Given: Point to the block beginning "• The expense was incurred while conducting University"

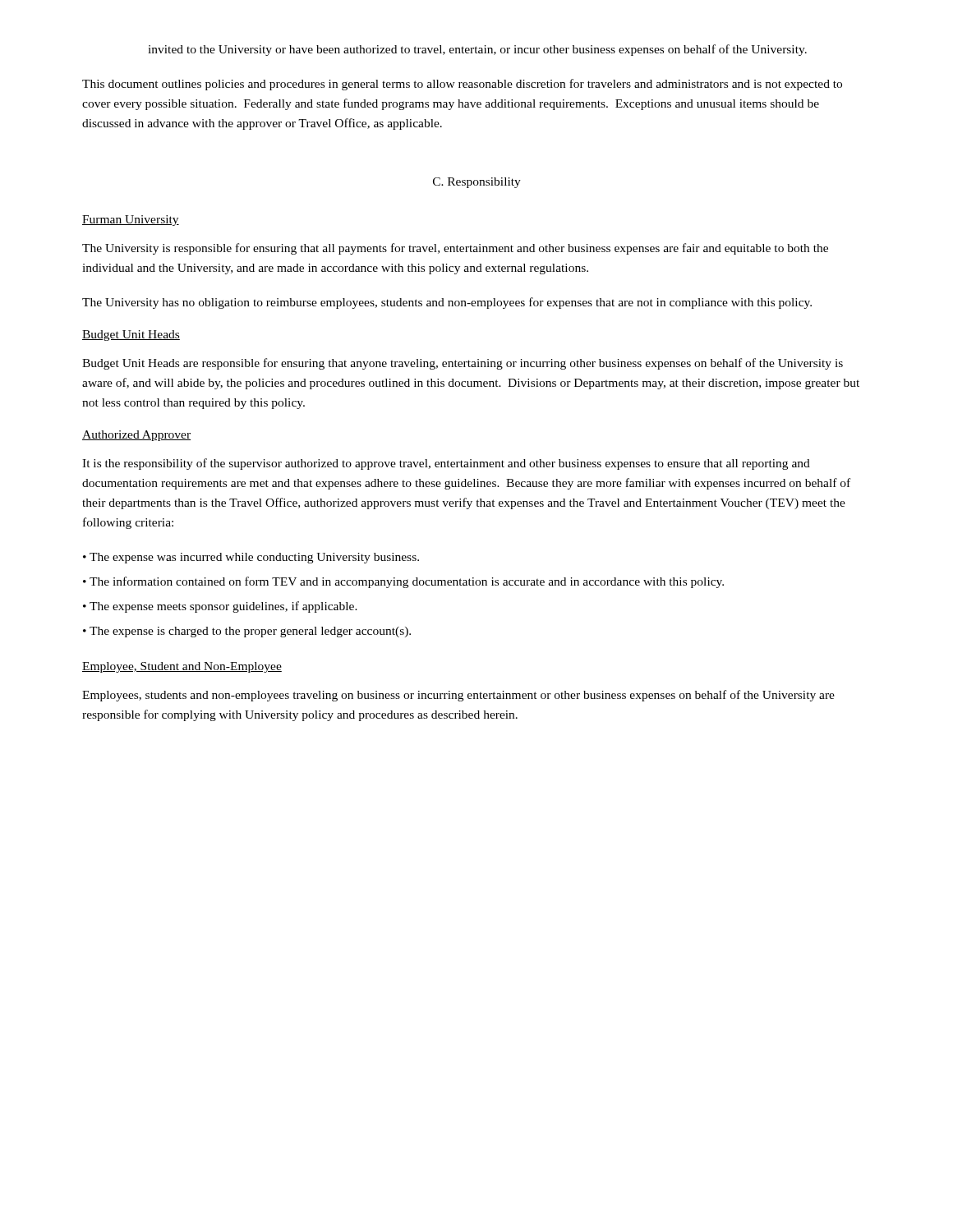Looking at the screenshot, I should click(x=251, y=557).
